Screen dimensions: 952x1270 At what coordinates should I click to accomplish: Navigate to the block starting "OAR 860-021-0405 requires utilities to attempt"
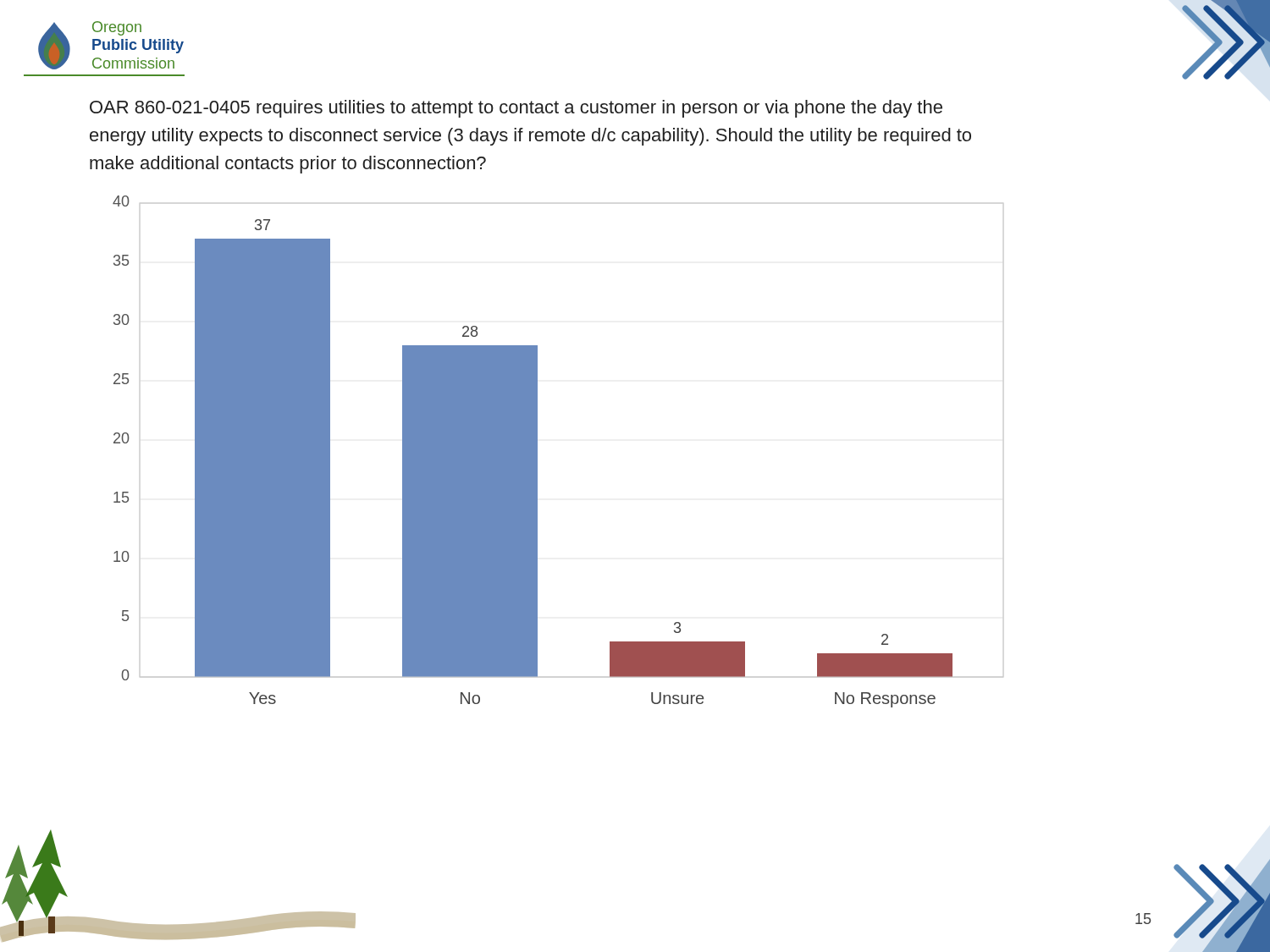[x=530, y=135]
